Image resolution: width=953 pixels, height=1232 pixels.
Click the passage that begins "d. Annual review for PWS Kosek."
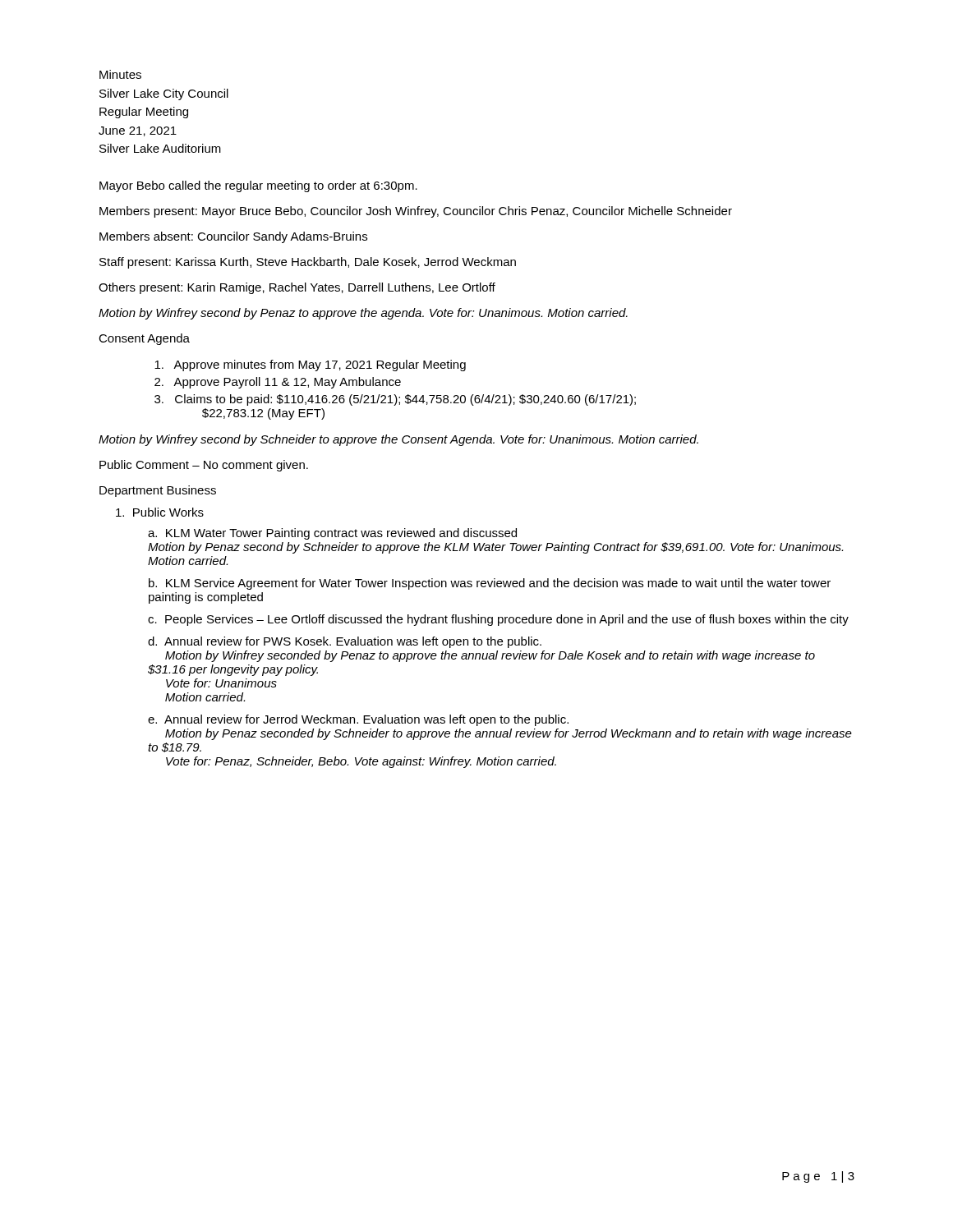481,669
